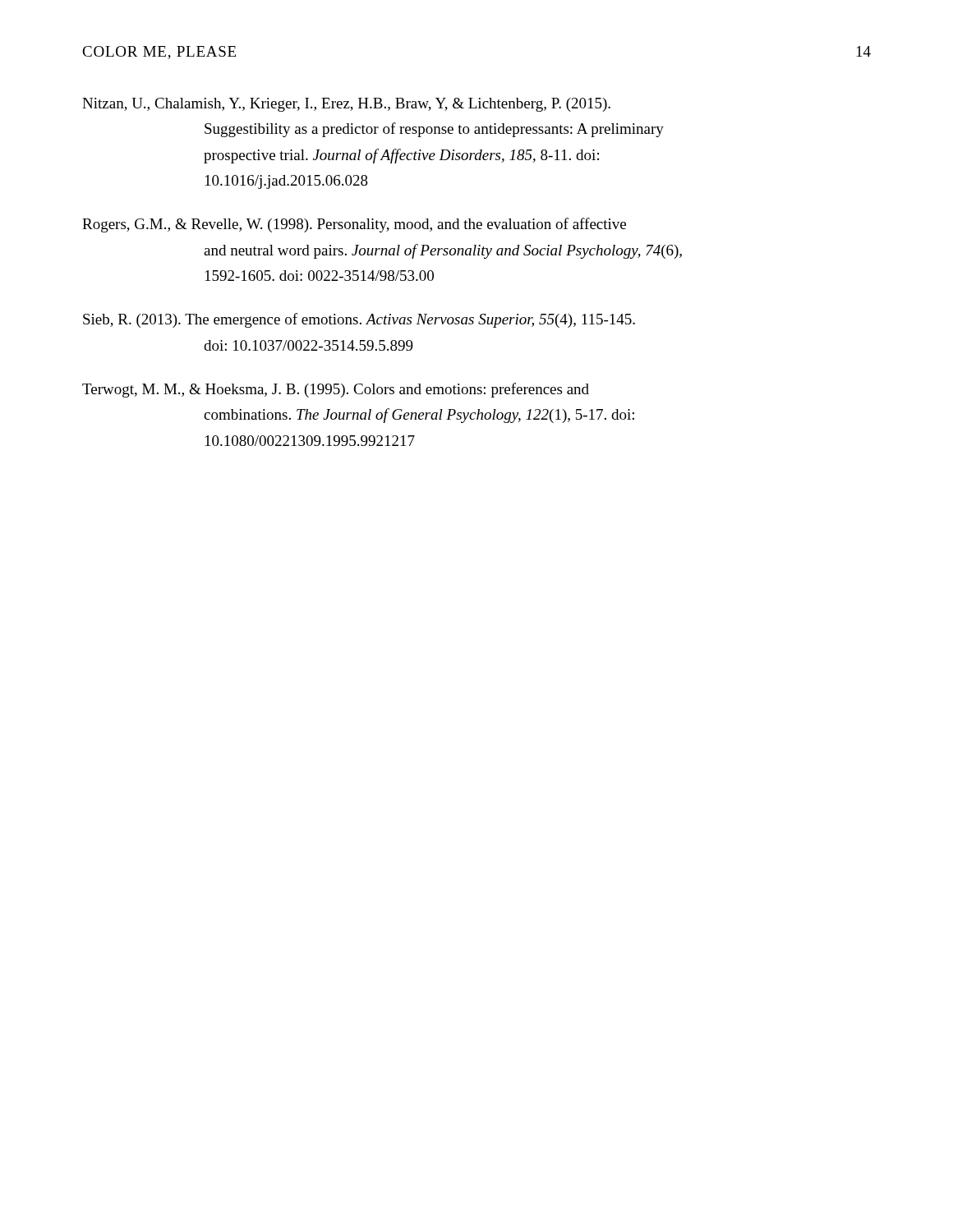The height and width of the screenshot is (1232, 953).
Task: Navigate to the block starting "Nitzan, U., Chalamish, Y.,"
Action: coord(476,142)
